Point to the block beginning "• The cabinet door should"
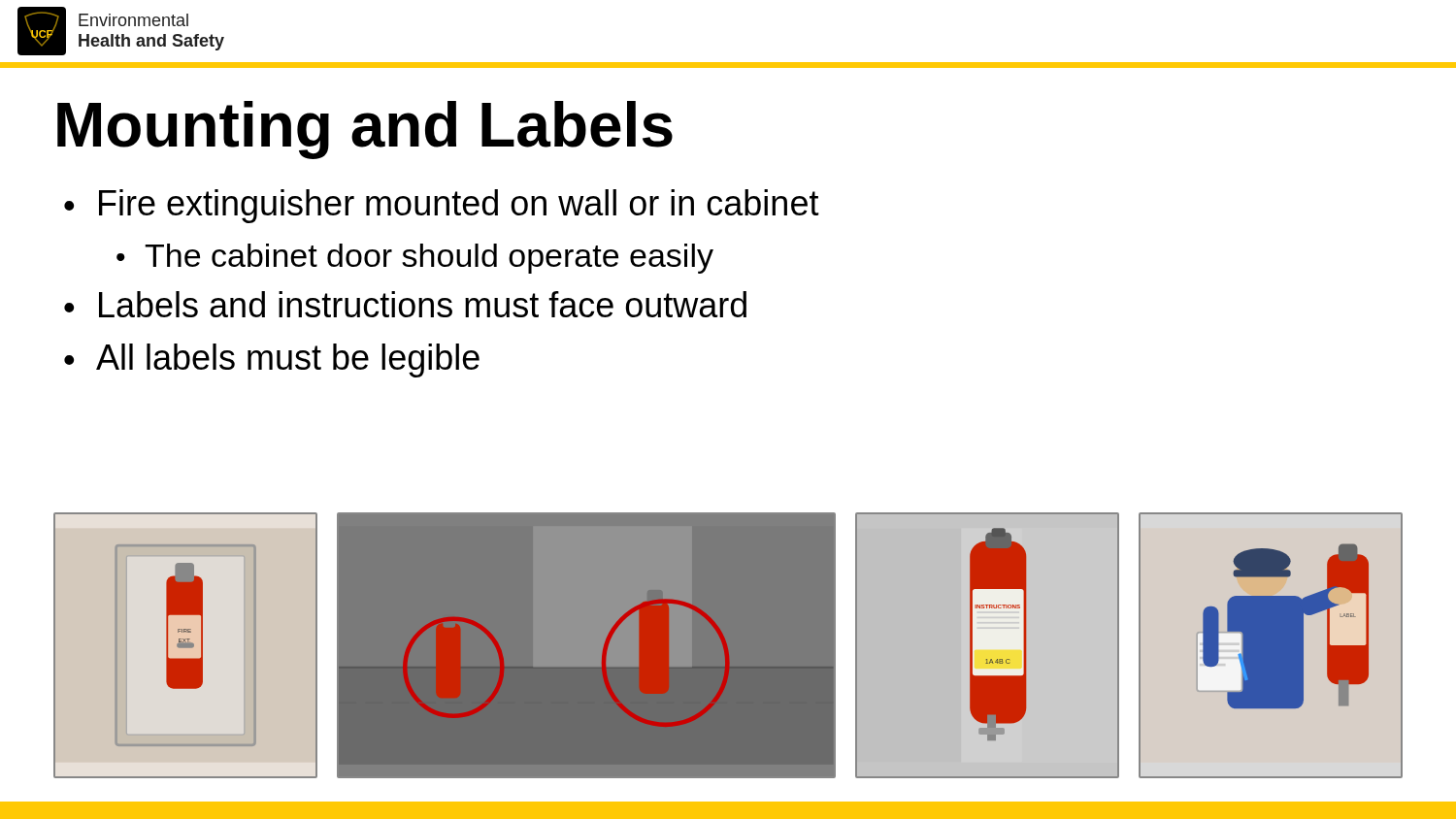Screen dimensions: 819x1456 point(414,256)
